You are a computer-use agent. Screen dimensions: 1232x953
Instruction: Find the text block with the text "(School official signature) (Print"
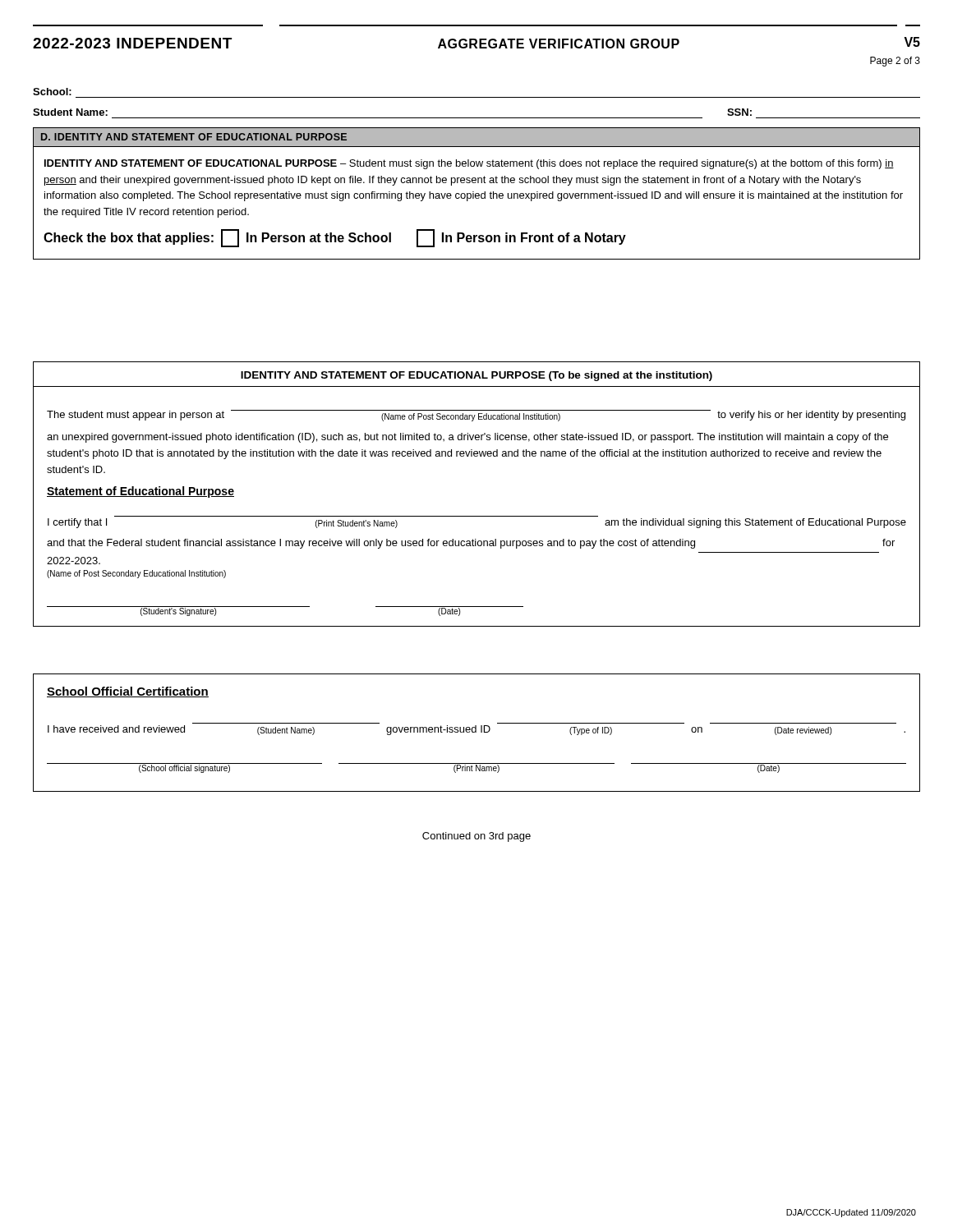tap(476, 760)
